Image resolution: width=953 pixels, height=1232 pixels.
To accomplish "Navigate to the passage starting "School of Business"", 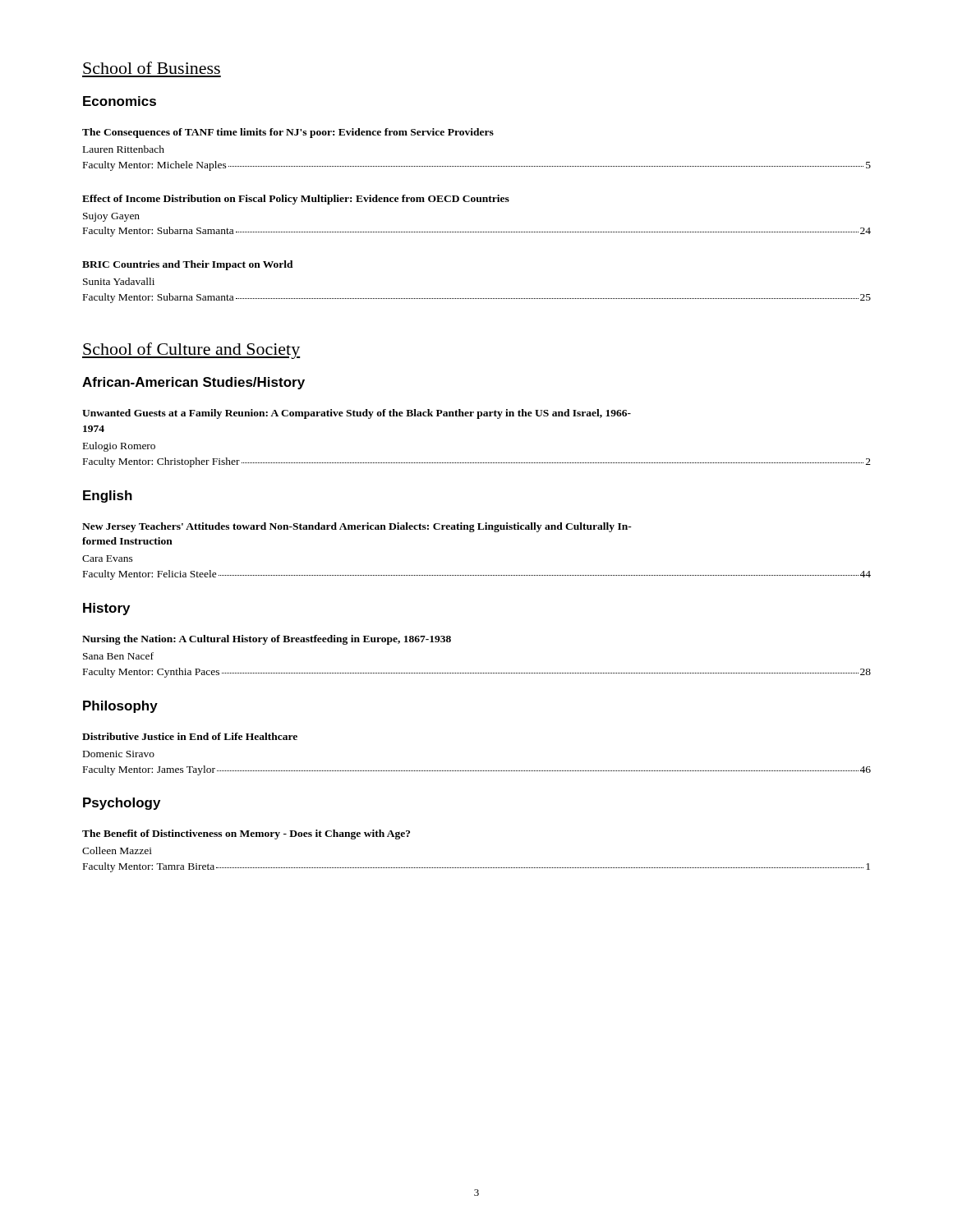I will [151, 68].
